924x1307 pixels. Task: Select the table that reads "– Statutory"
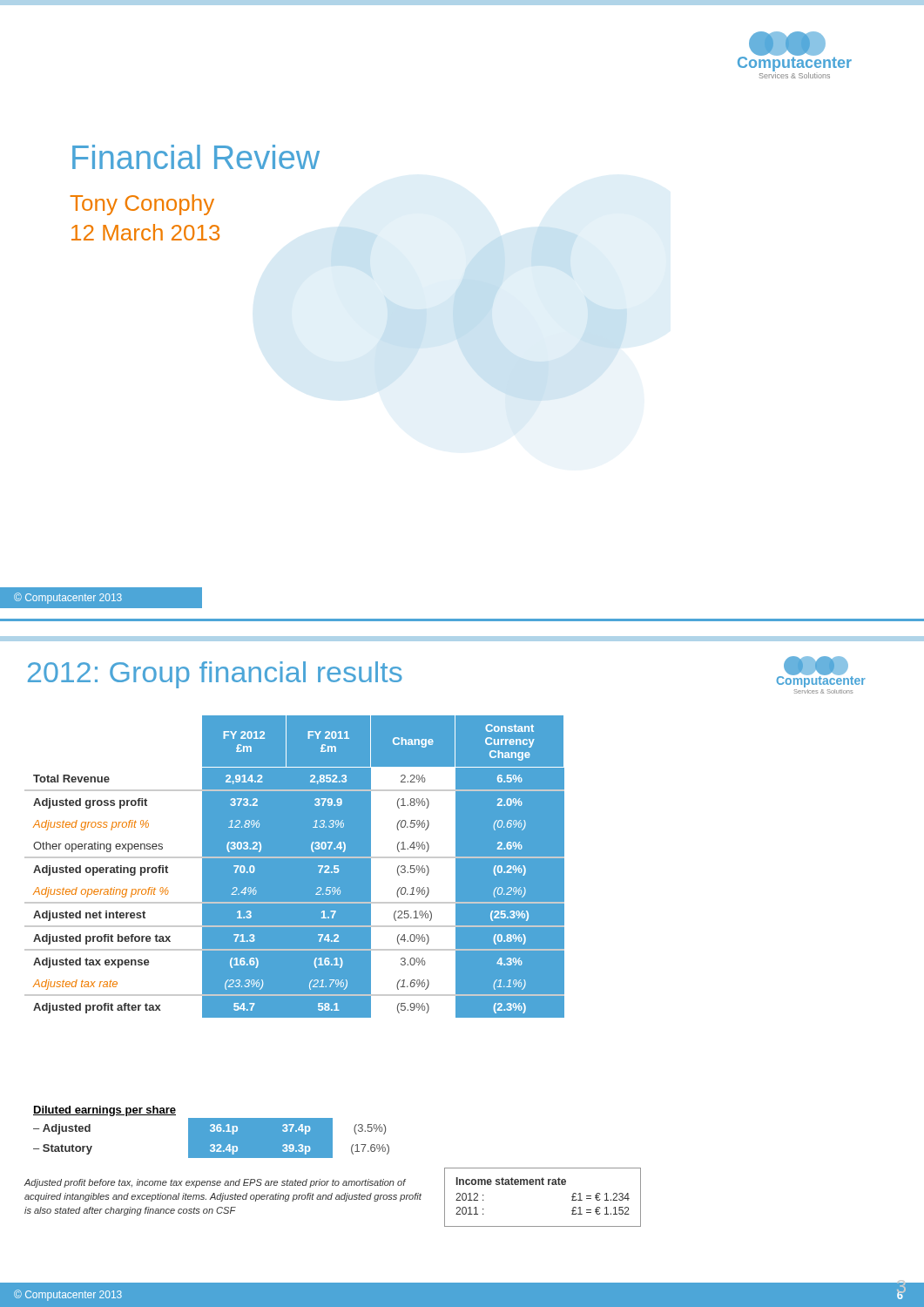[x=216, y=1128]
